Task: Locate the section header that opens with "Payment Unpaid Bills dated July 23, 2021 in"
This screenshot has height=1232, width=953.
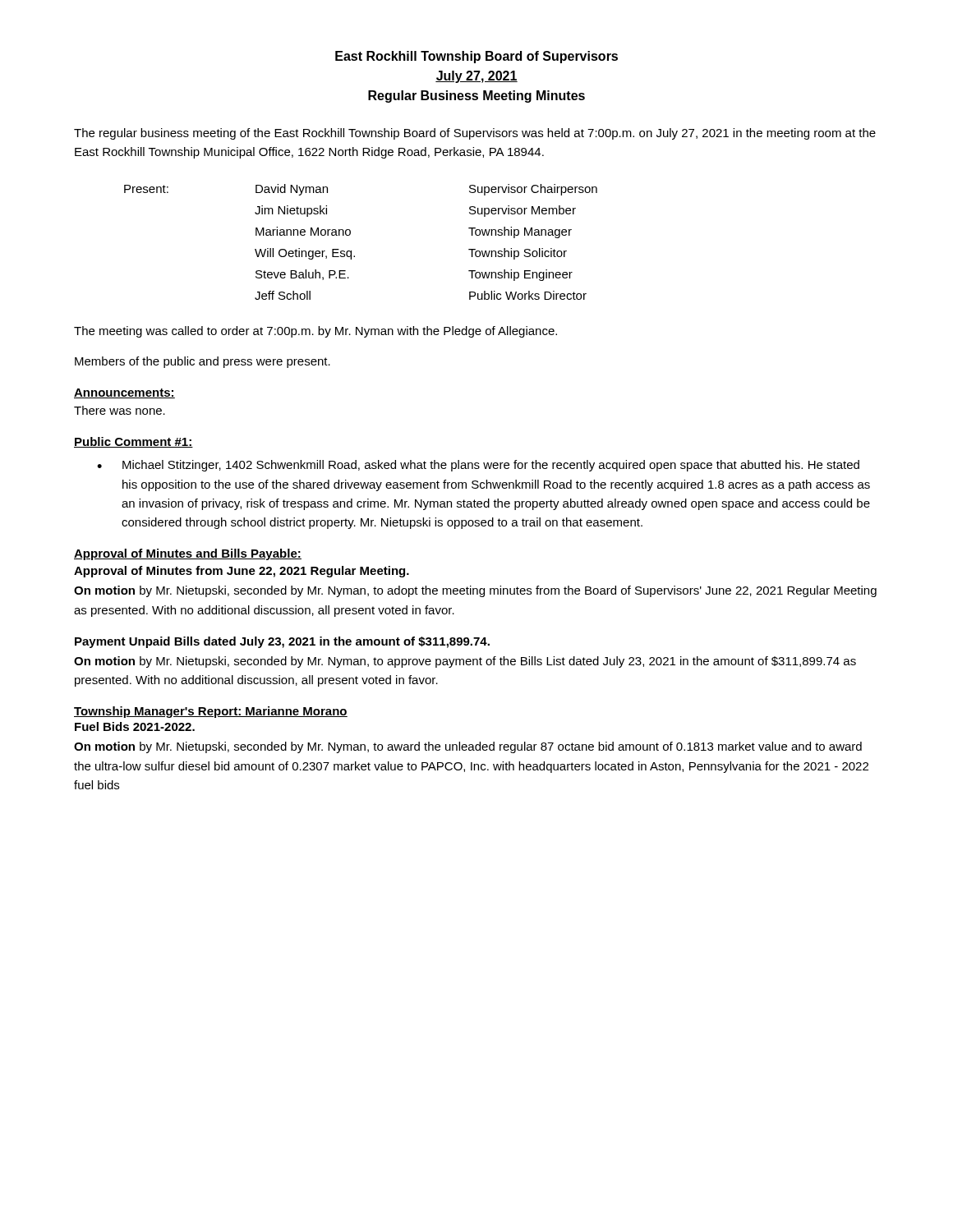Action: 282,641
